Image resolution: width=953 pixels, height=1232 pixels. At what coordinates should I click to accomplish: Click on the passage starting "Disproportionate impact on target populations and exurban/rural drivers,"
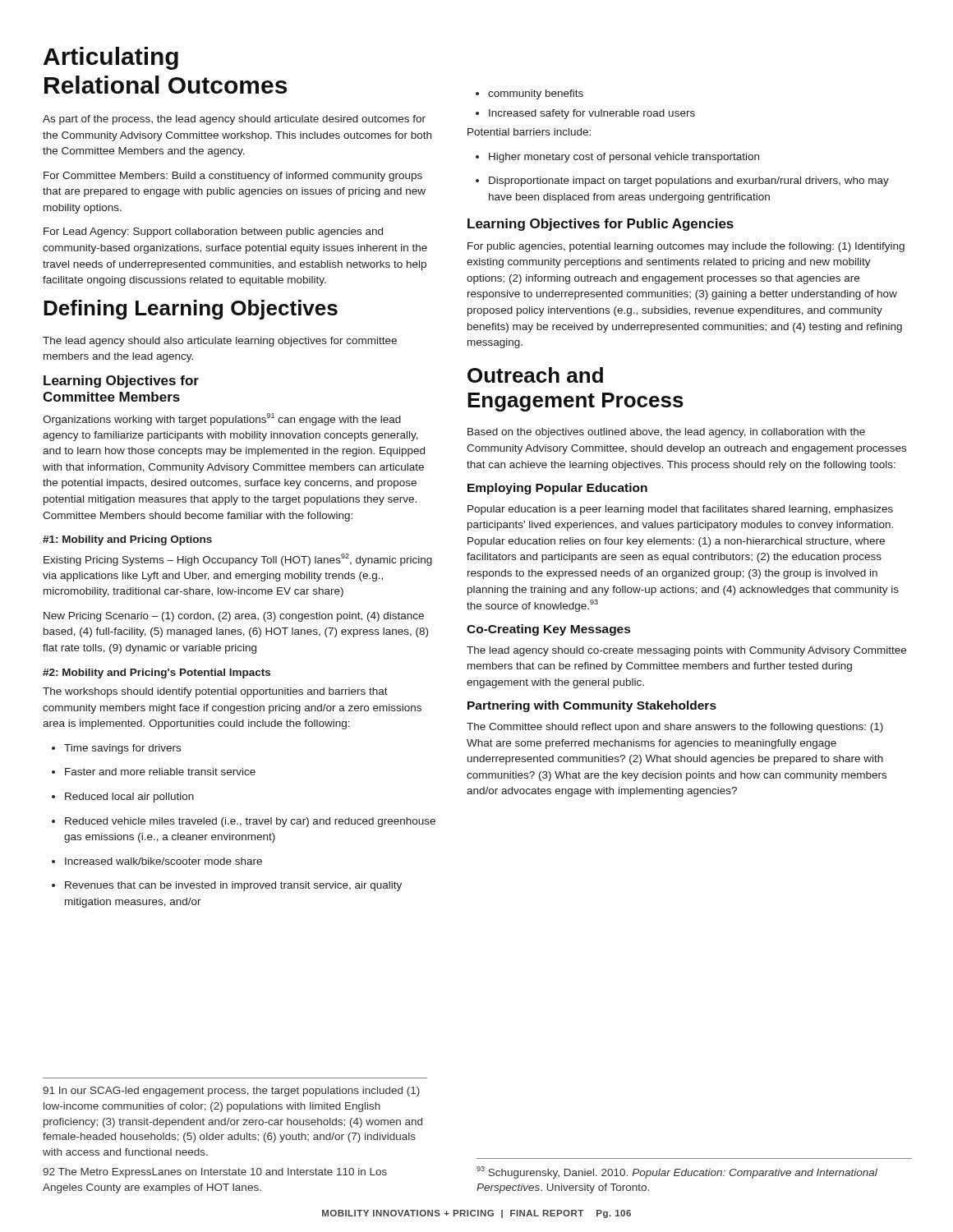(x=693, y=189)
